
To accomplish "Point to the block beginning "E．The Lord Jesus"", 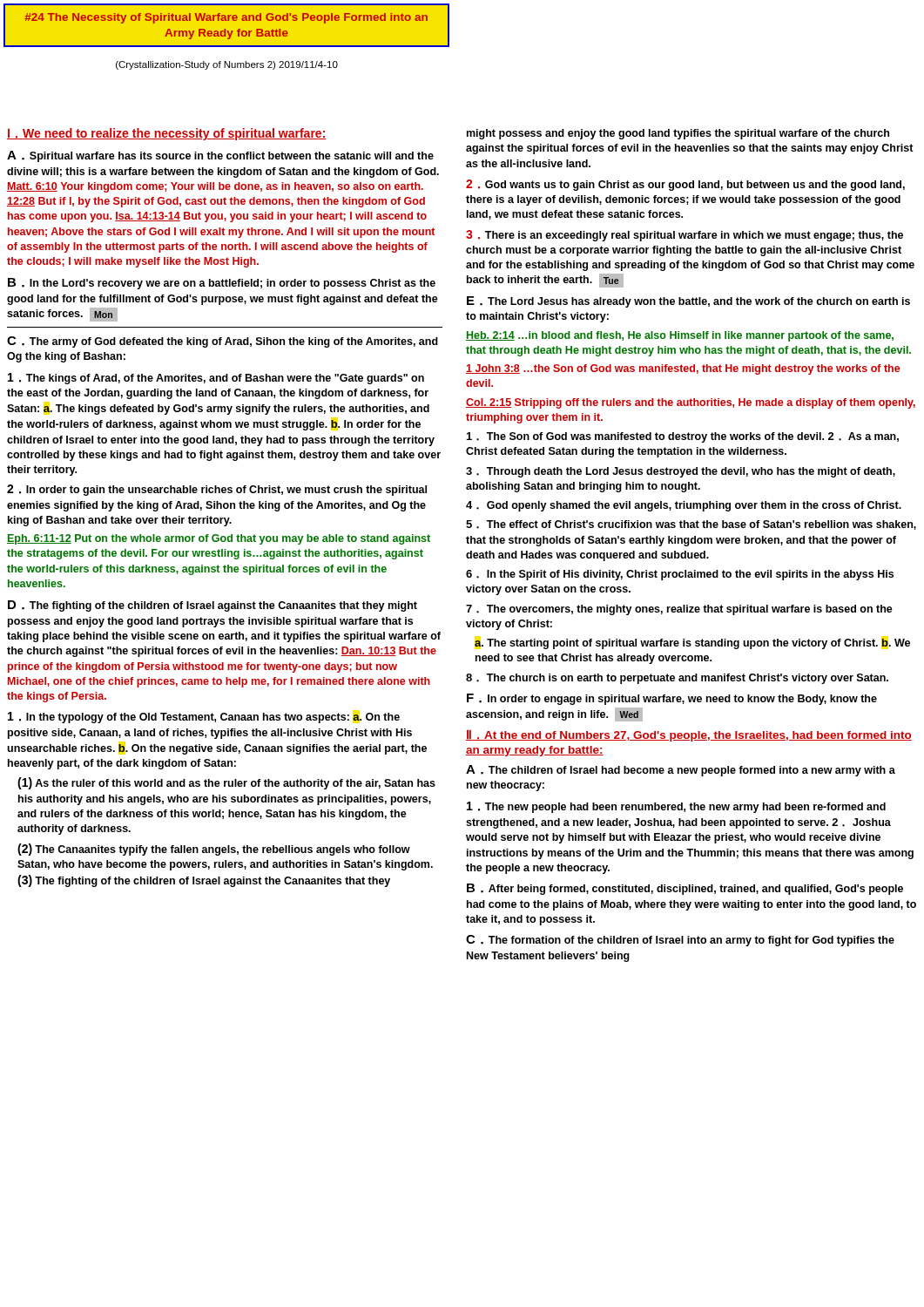I will [x=688, y=308].
